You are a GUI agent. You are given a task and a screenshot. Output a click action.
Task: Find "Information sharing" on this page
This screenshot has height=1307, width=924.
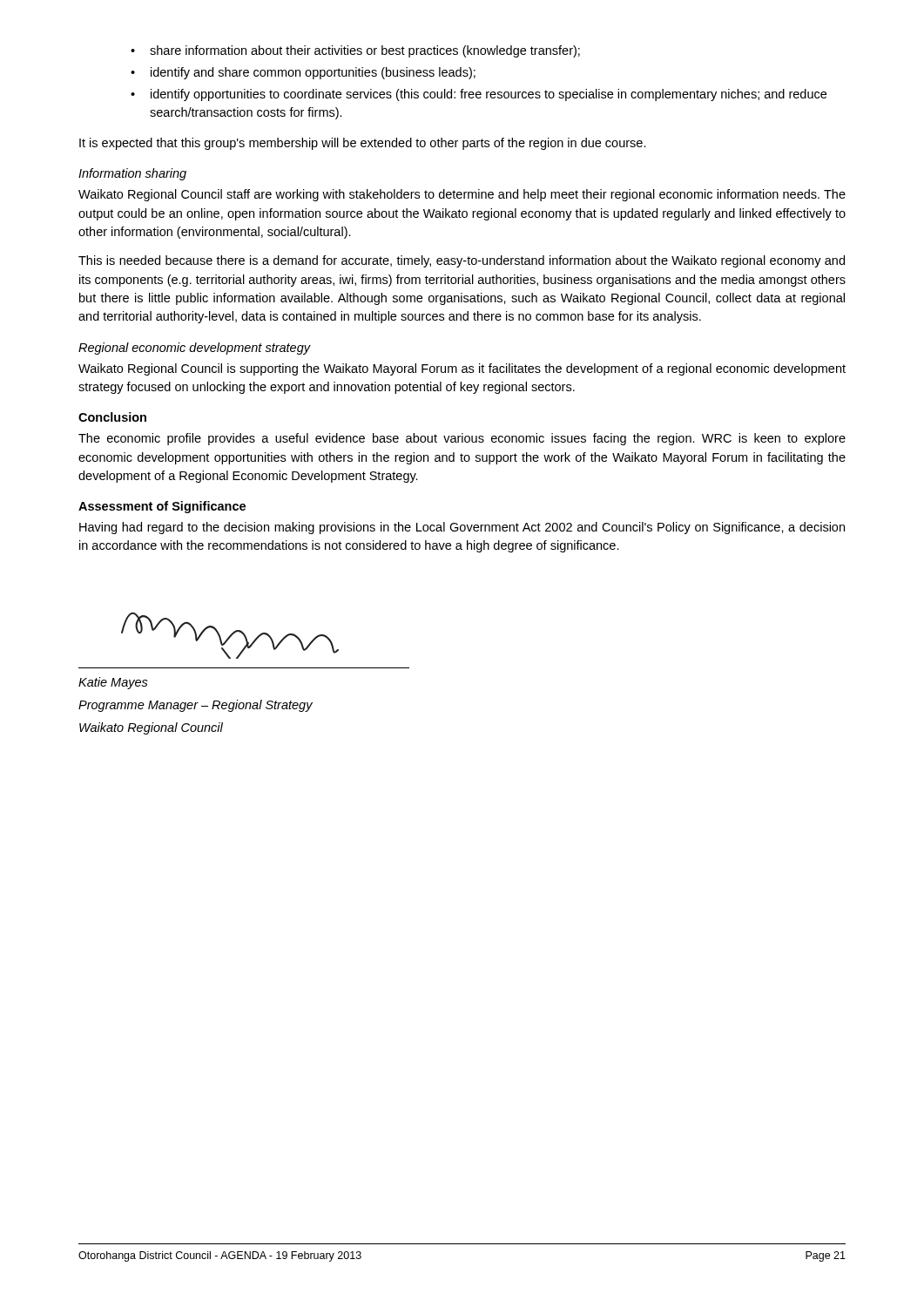pyautogui.click(x=132, y=174)
